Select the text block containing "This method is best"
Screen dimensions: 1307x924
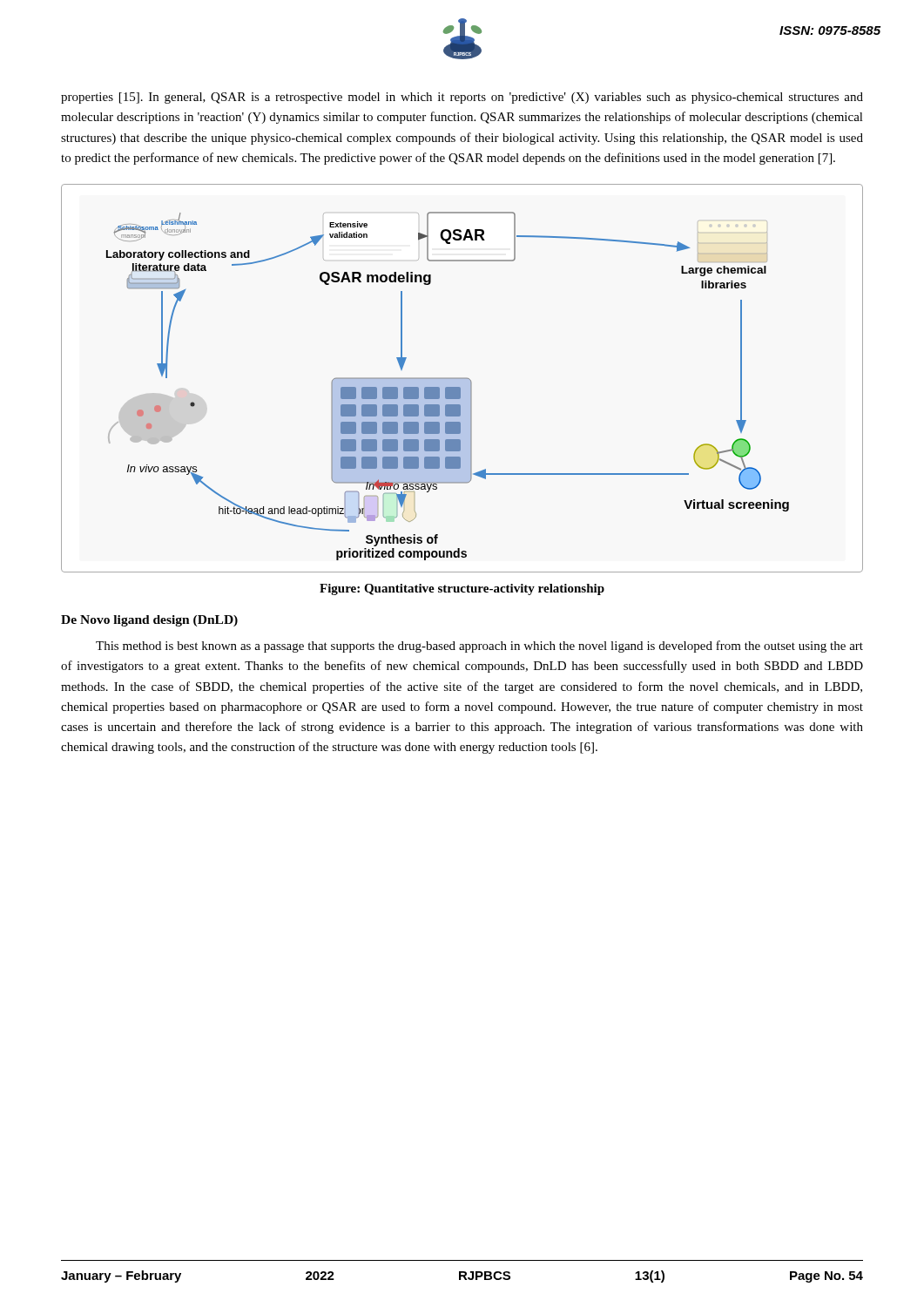pos(462,696)
